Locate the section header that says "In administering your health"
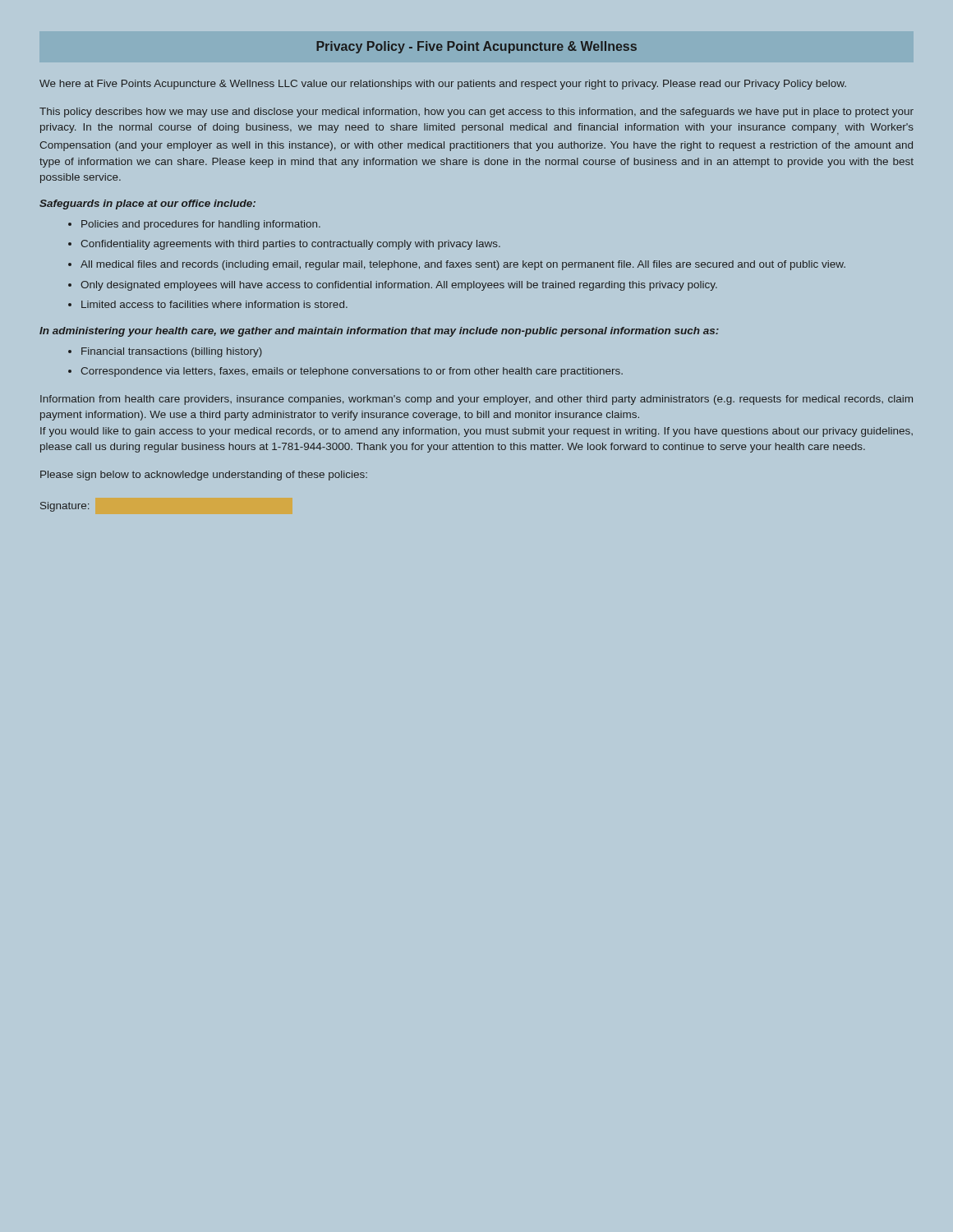 tap(379, 330)
